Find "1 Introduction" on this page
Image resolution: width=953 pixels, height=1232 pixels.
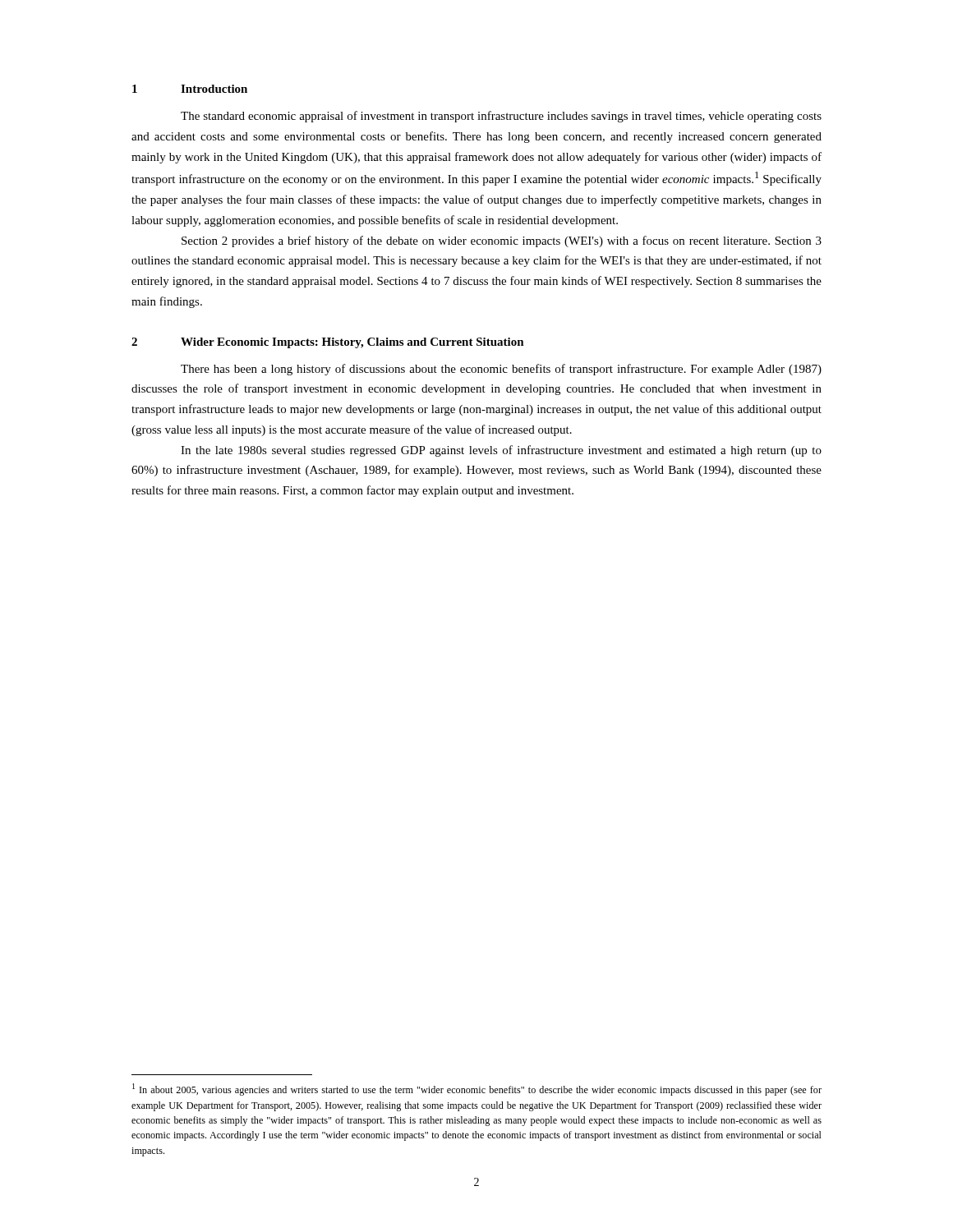pos(190,89)
